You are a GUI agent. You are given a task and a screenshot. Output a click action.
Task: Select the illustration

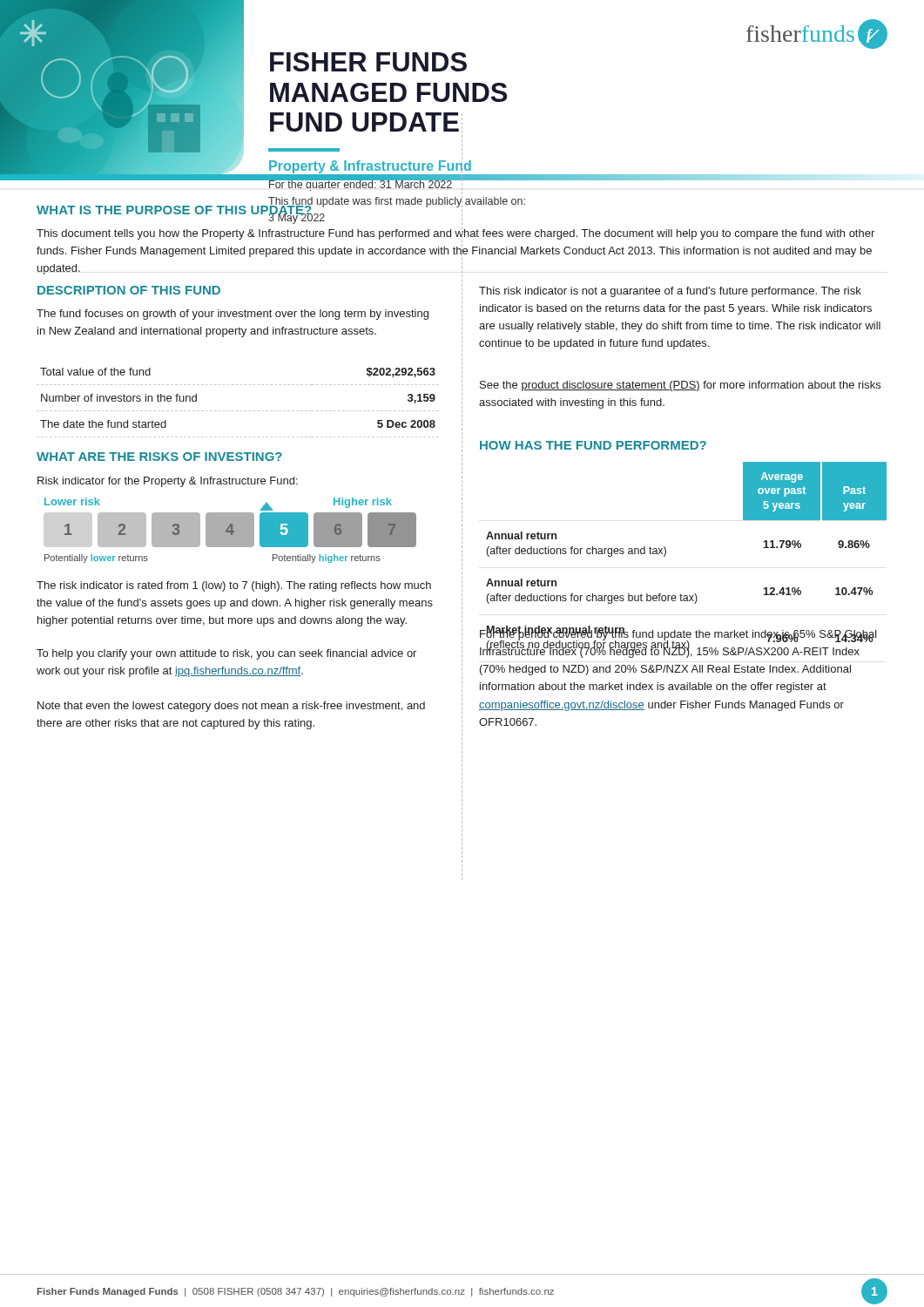tap(122, 87)
